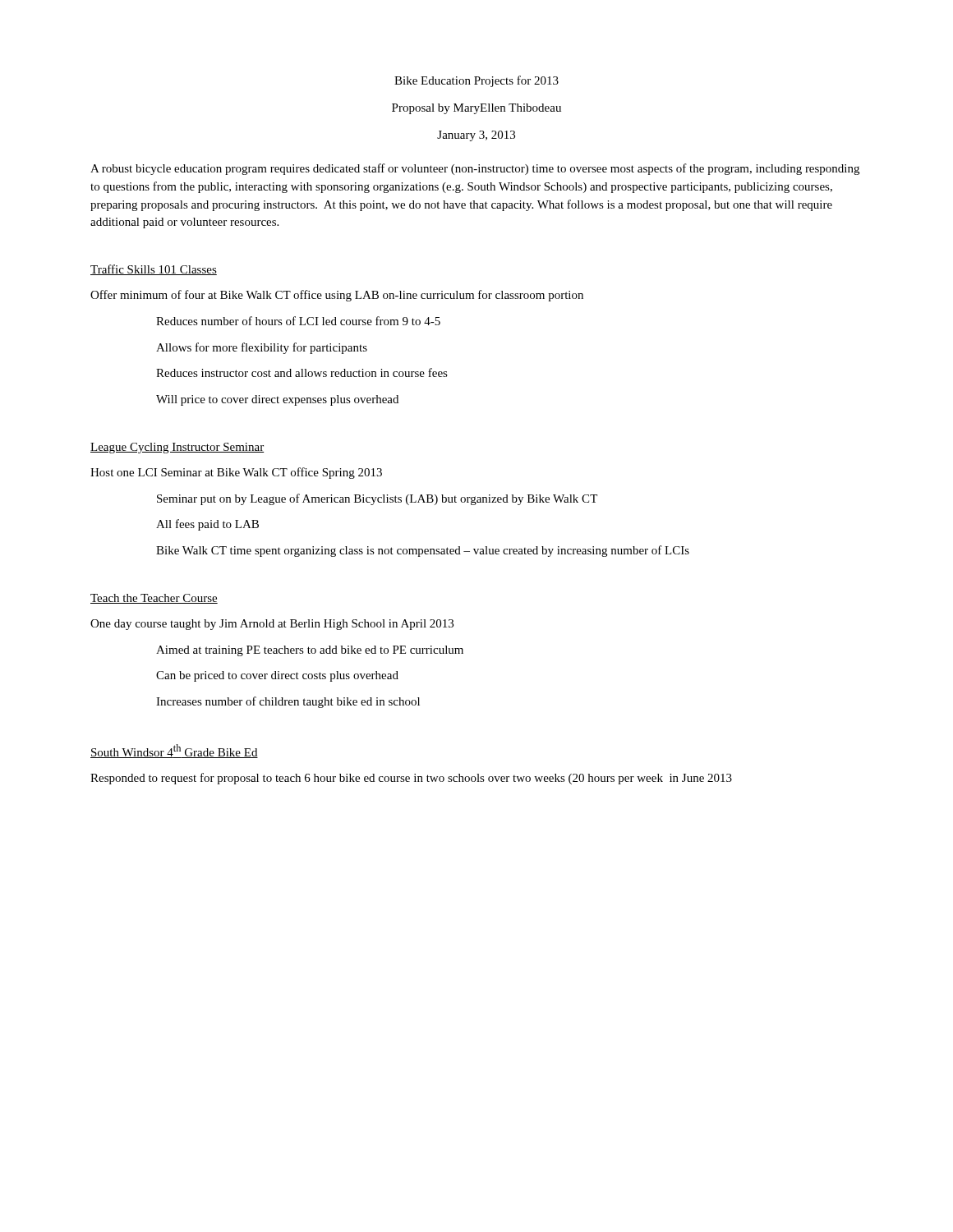
Task: Click on the list item containing "Can be priced to cover direct costs plus"
Action: tap(277, 675)
